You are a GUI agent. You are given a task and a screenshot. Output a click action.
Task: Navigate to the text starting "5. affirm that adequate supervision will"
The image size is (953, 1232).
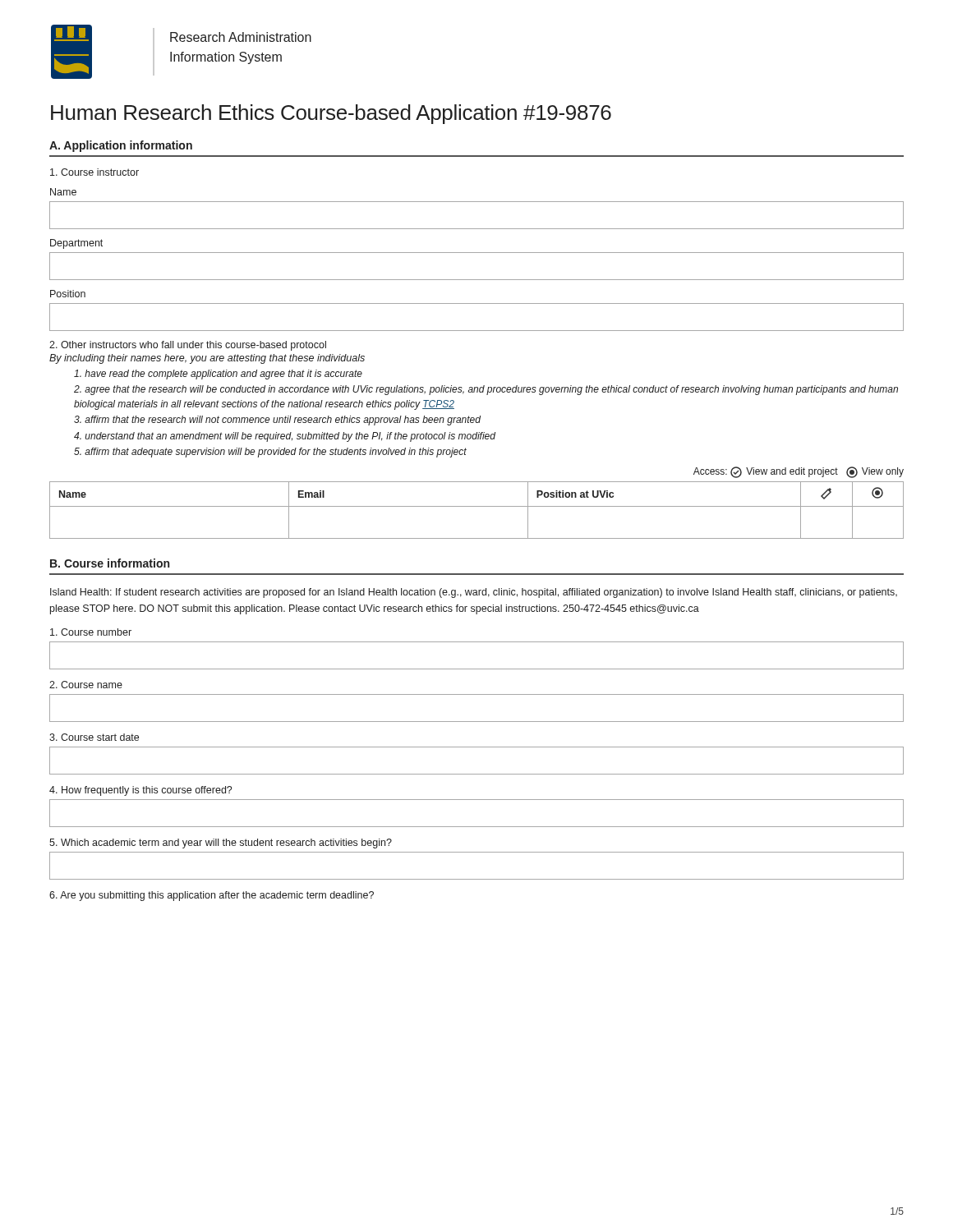click(270, 452)
